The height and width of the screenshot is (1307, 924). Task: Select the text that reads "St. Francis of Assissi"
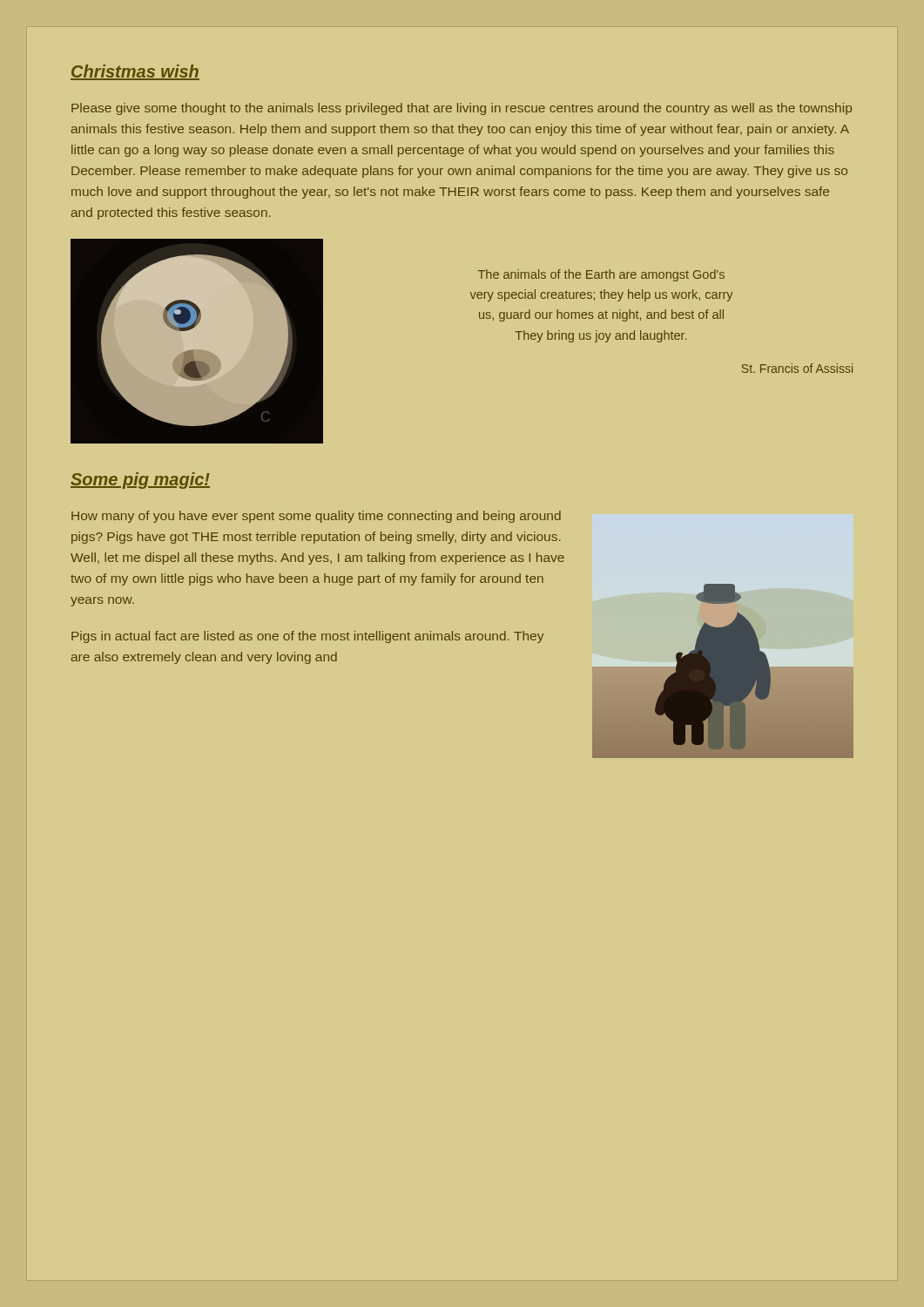pyautogui.click(x=797, y=368)
